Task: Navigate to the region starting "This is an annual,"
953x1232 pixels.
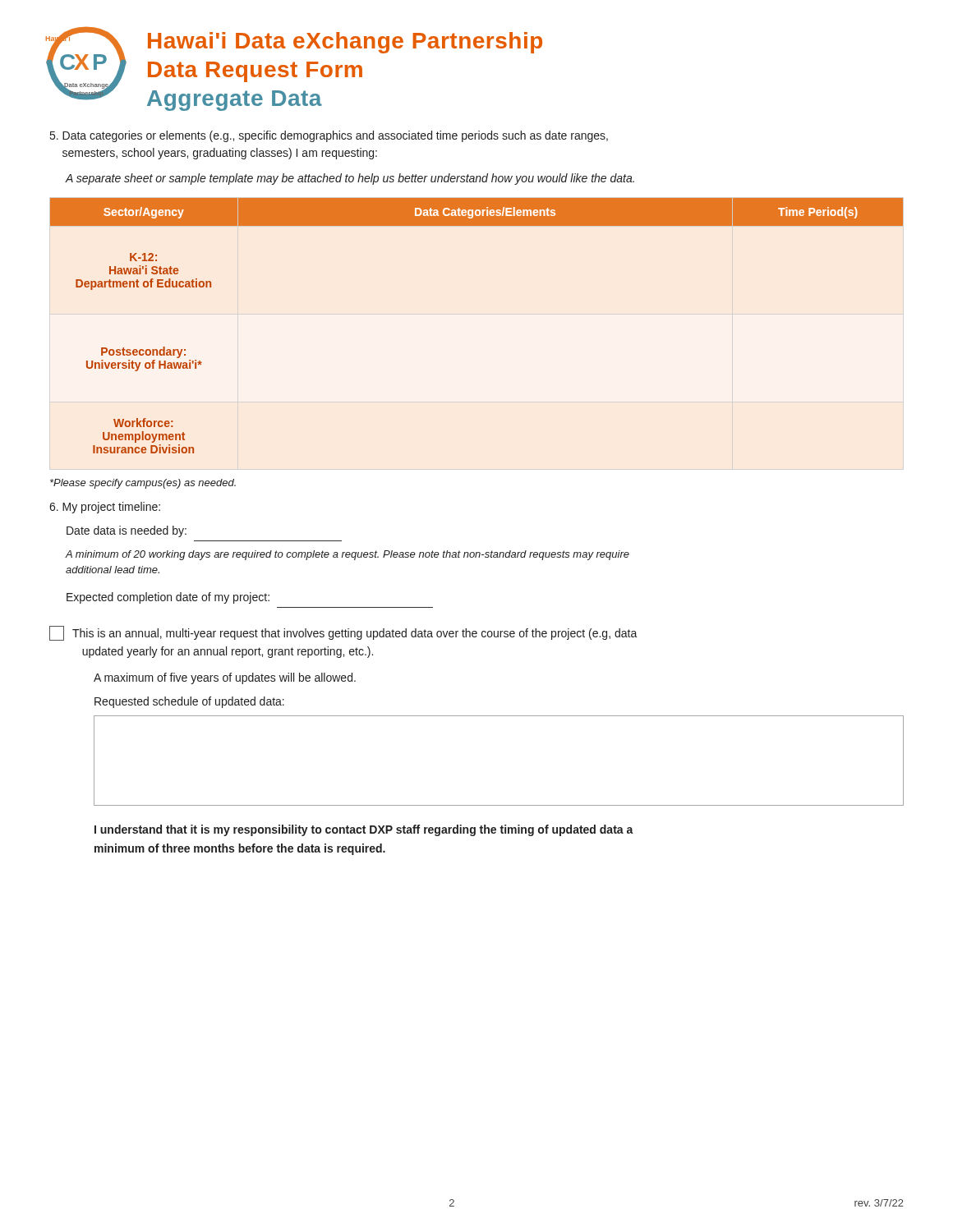Action: click(476, 642)
